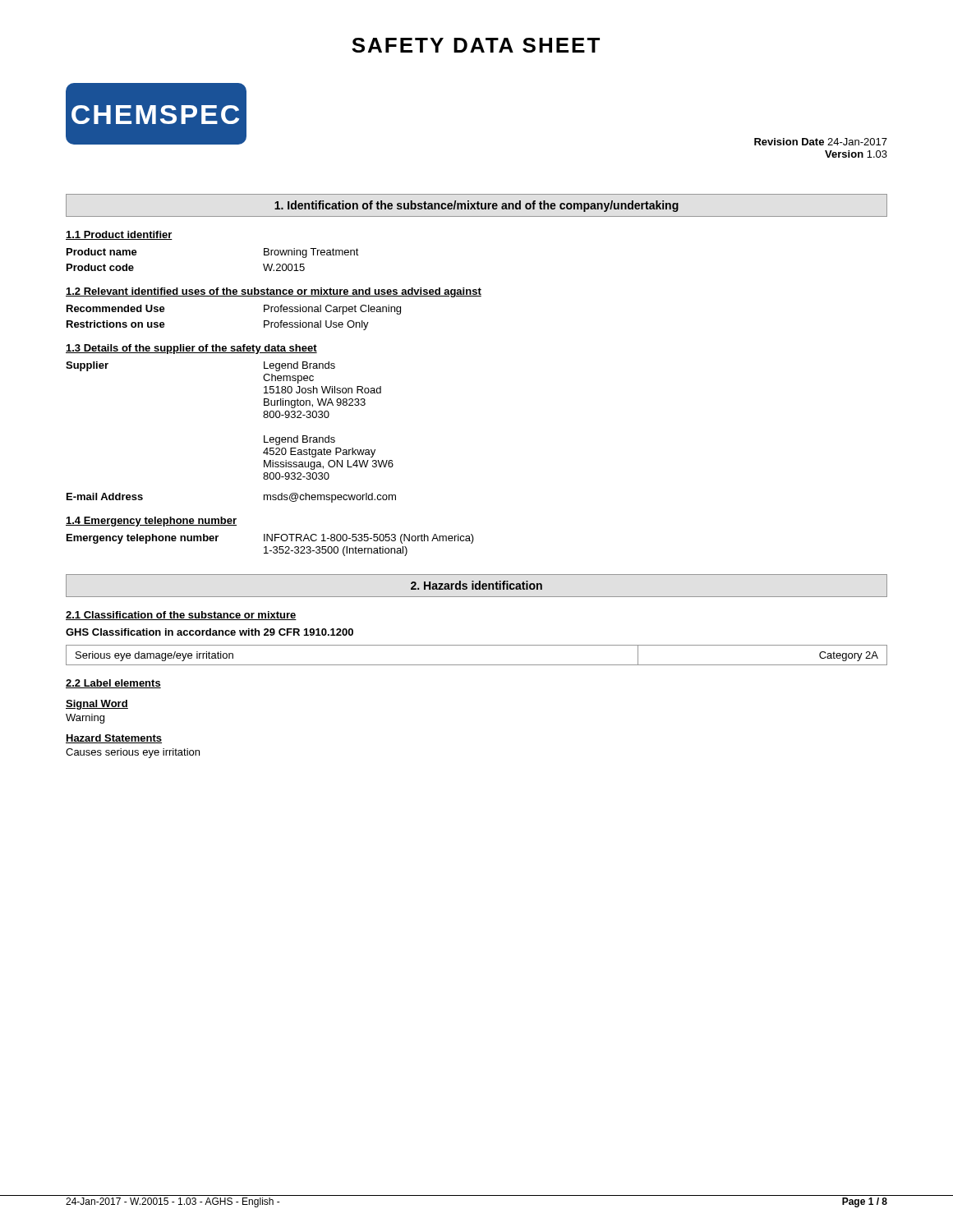The image size is (953, 1232).
Task: Click on the passage starting "GHS Classification in accordance with 29 CFR 1910.1200"
Action: [x=210, y=632]
